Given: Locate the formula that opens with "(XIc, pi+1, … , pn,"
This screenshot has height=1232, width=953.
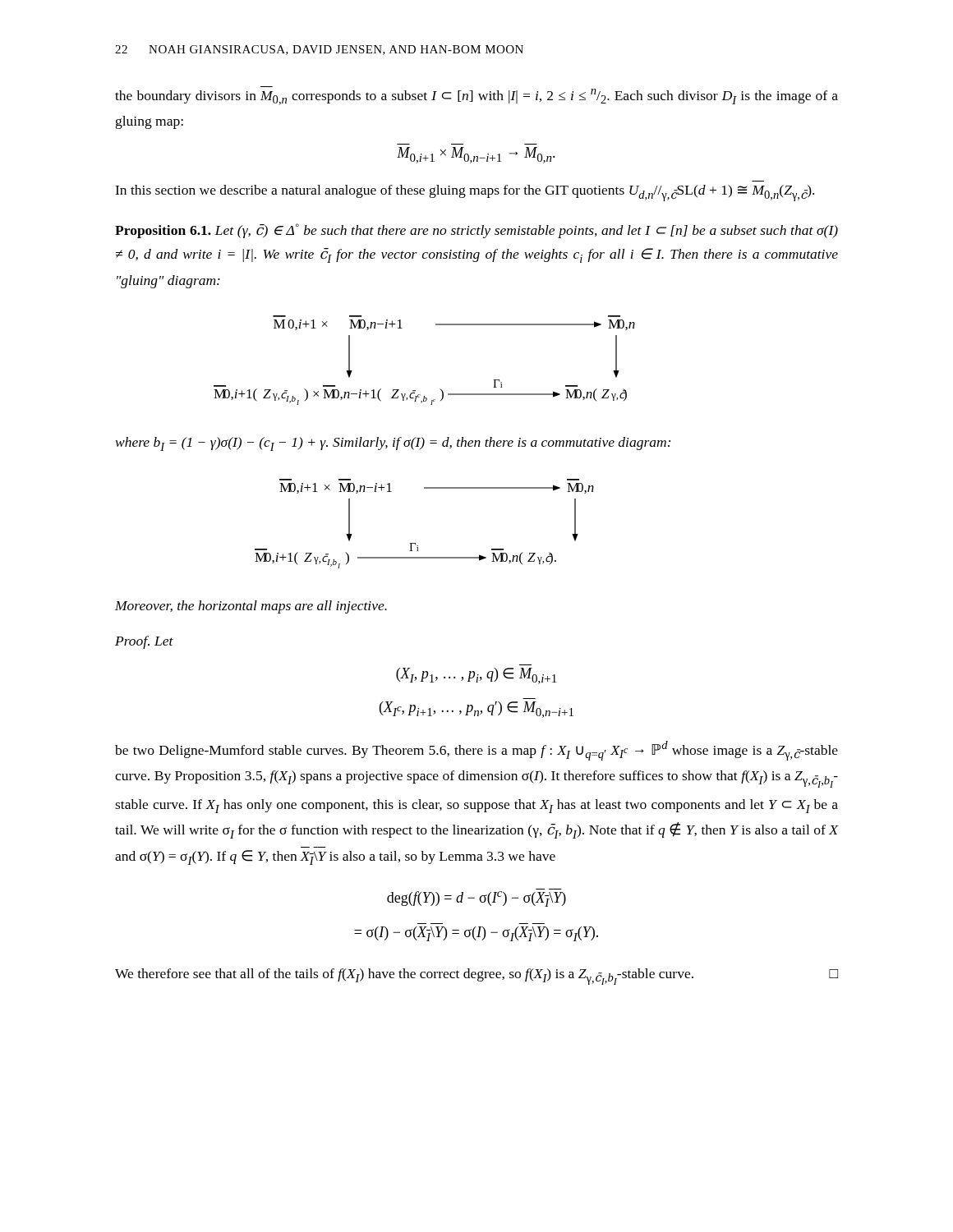Looking at the screenshot, I should click(x=476, y=709).
